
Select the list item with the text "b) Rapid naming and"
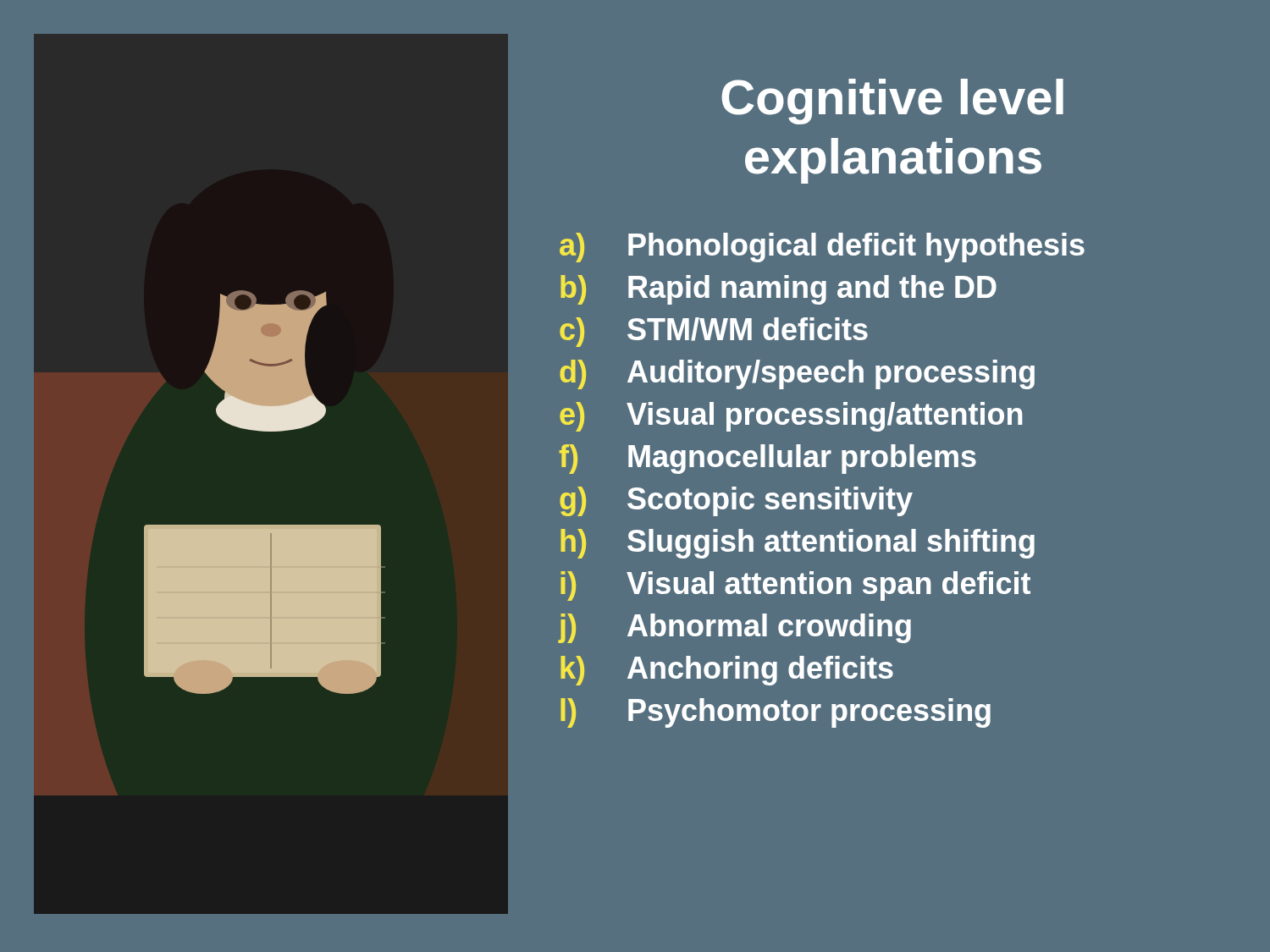click(778, 288)
